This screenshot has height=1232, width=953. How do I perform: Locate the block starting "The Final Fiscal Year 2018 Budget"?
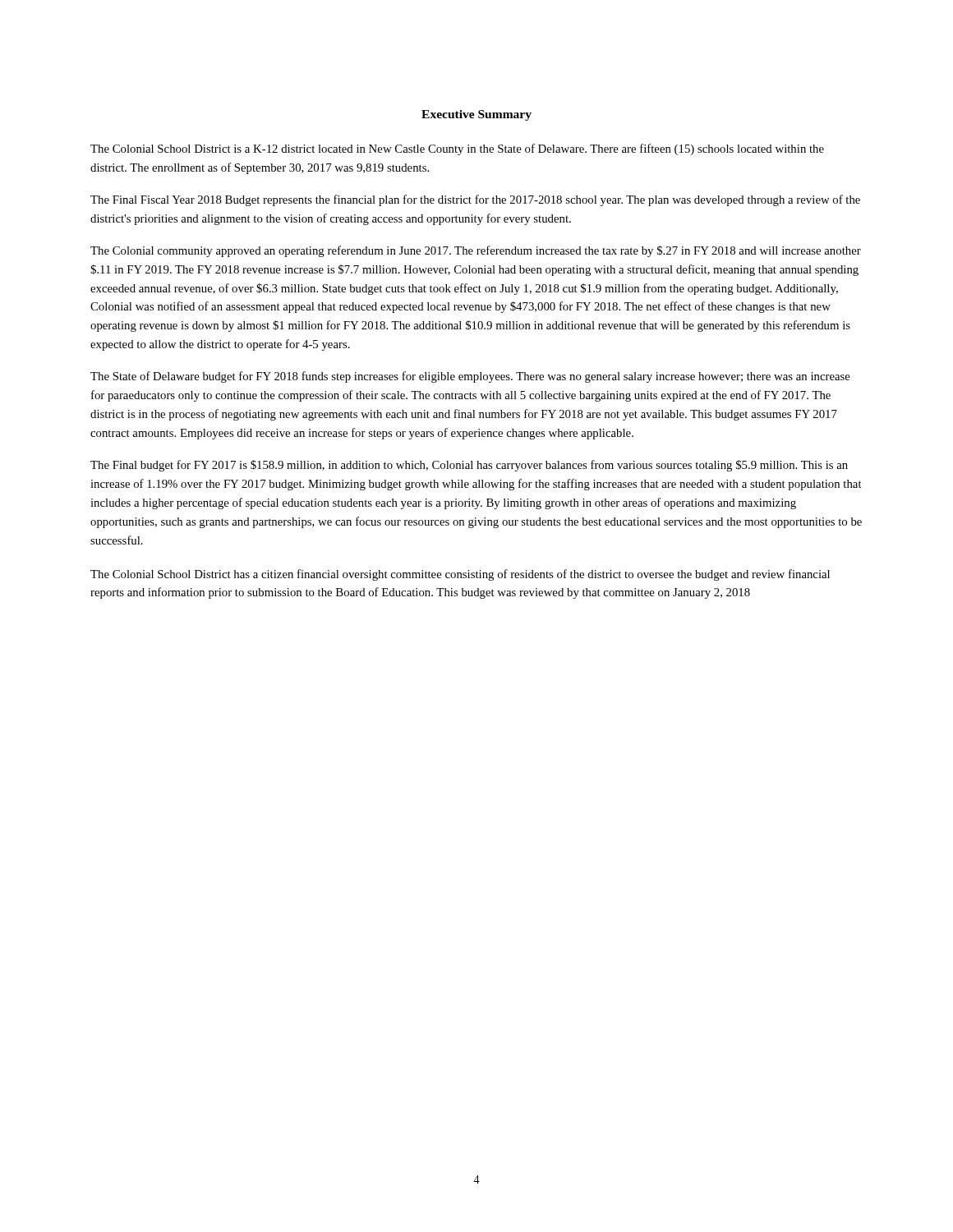[x=475, y=209]
